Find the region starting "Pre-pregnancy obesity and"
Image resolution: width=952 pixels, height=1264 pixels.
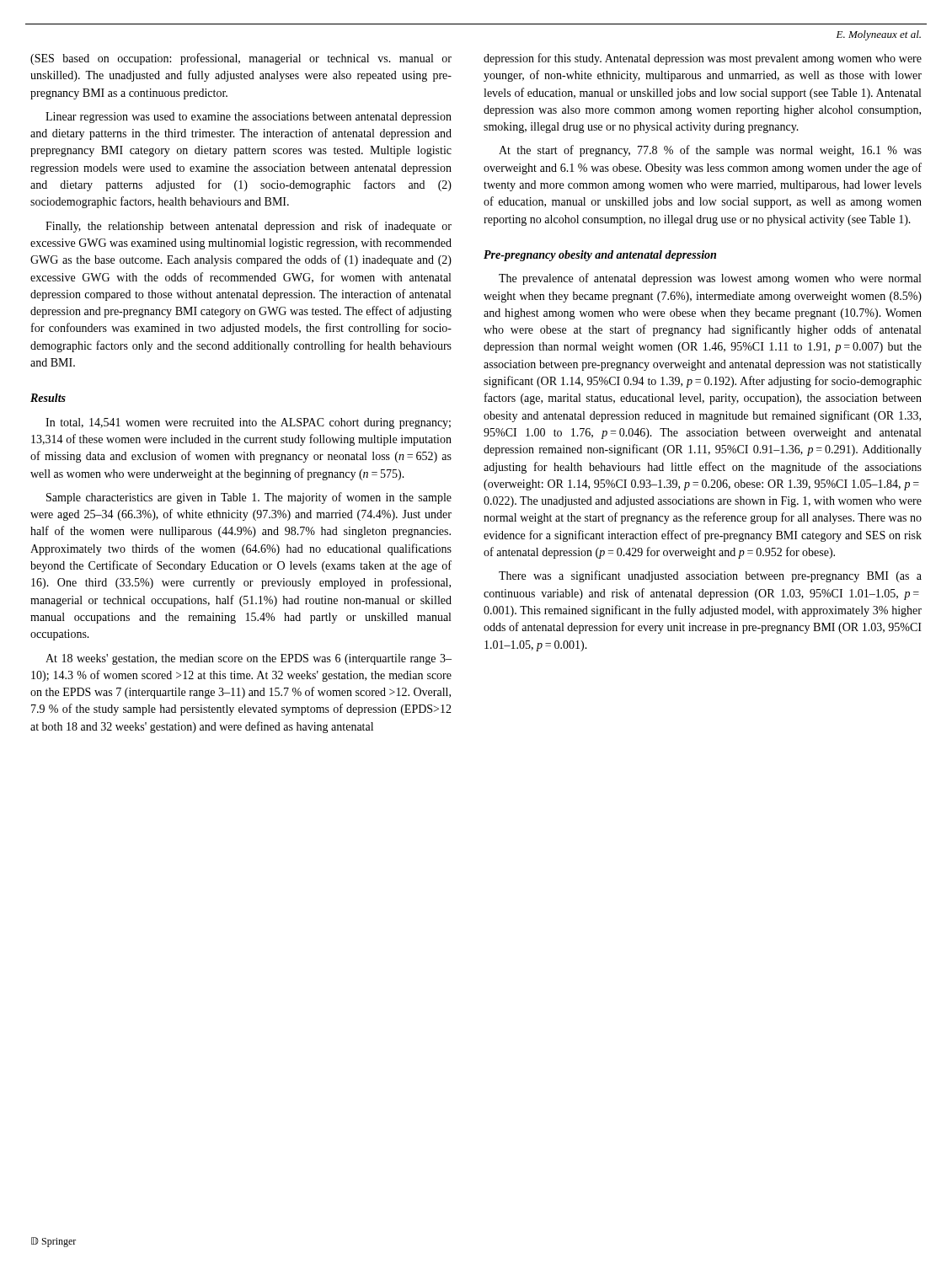[x=600, y=255]
